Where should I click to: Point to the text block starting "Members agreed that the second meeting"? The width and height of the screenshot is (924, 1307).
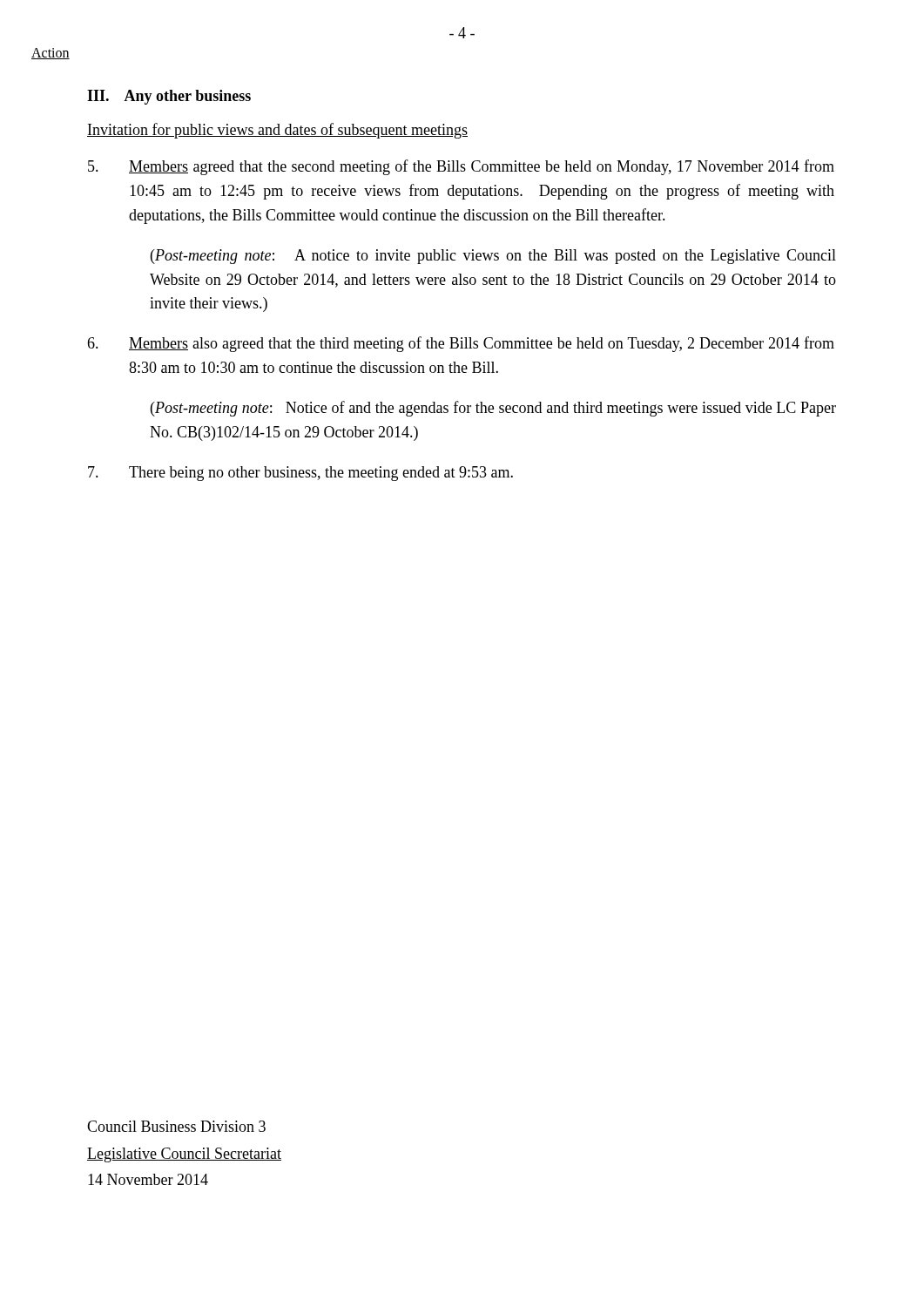tap(461, 192)
